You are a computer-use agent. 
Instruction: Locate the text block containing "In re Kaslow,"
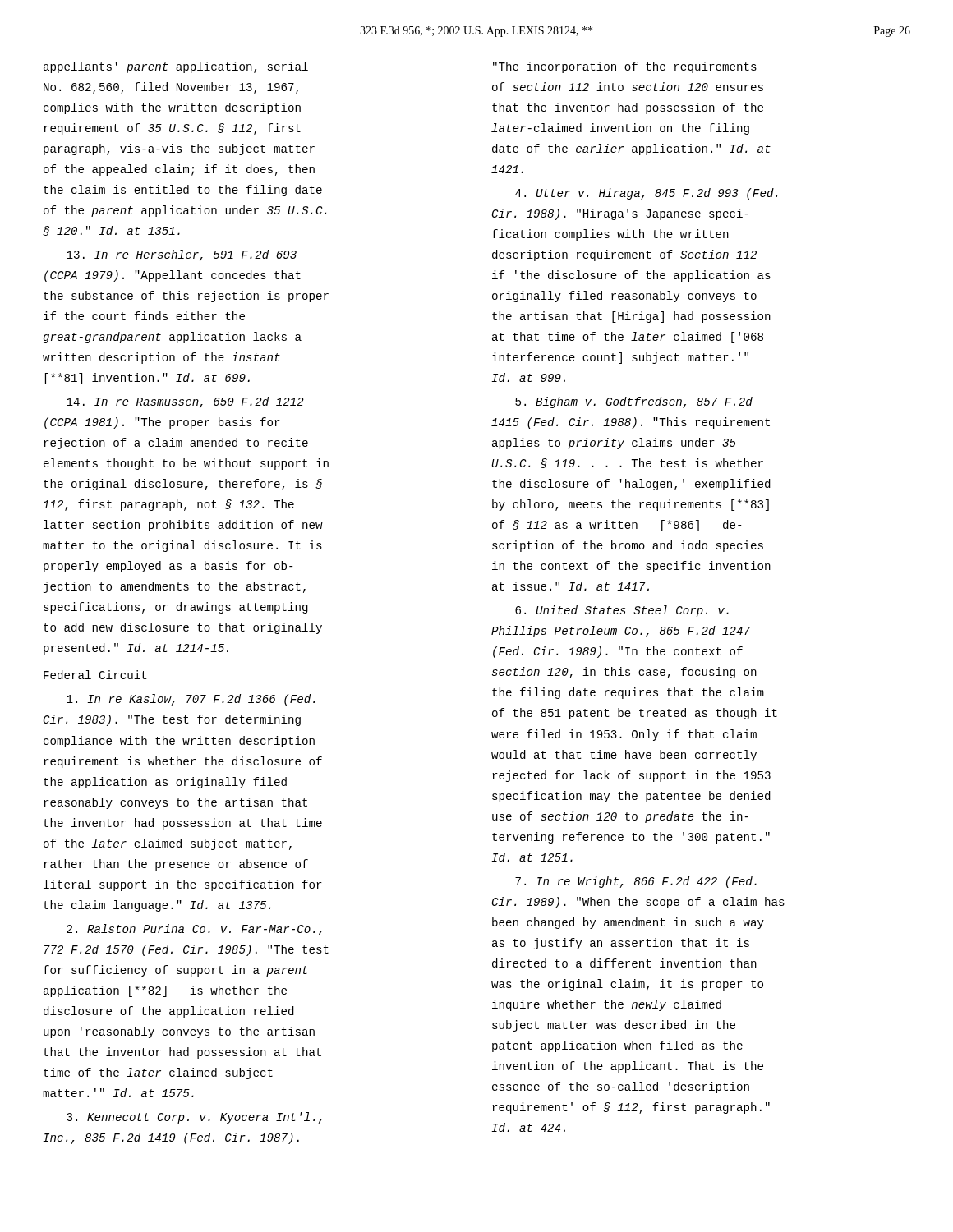click(x=252, y=803)
